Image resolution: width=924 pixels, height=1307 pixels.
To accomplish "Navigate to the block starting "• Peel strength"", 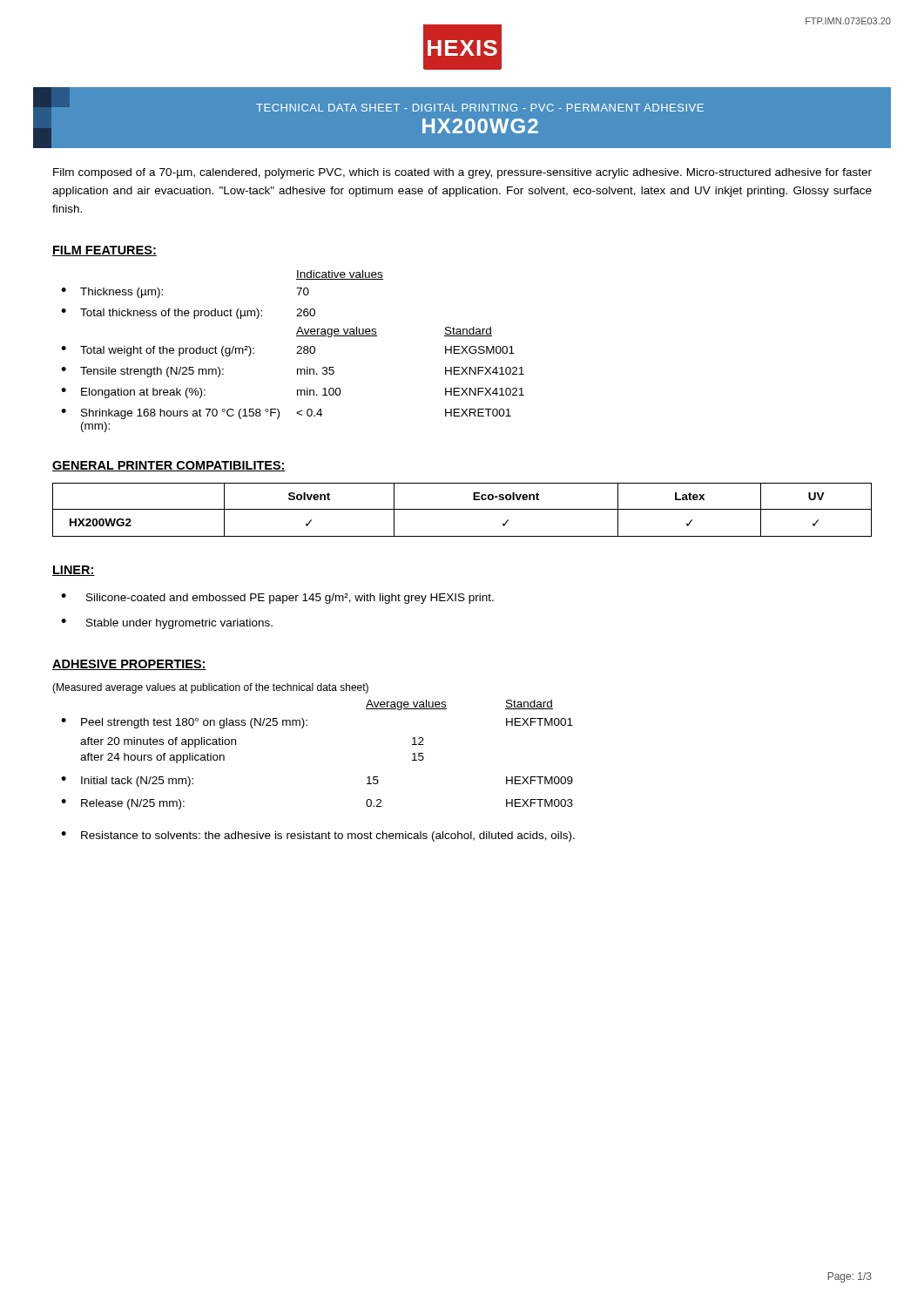I will coord(190,725).
